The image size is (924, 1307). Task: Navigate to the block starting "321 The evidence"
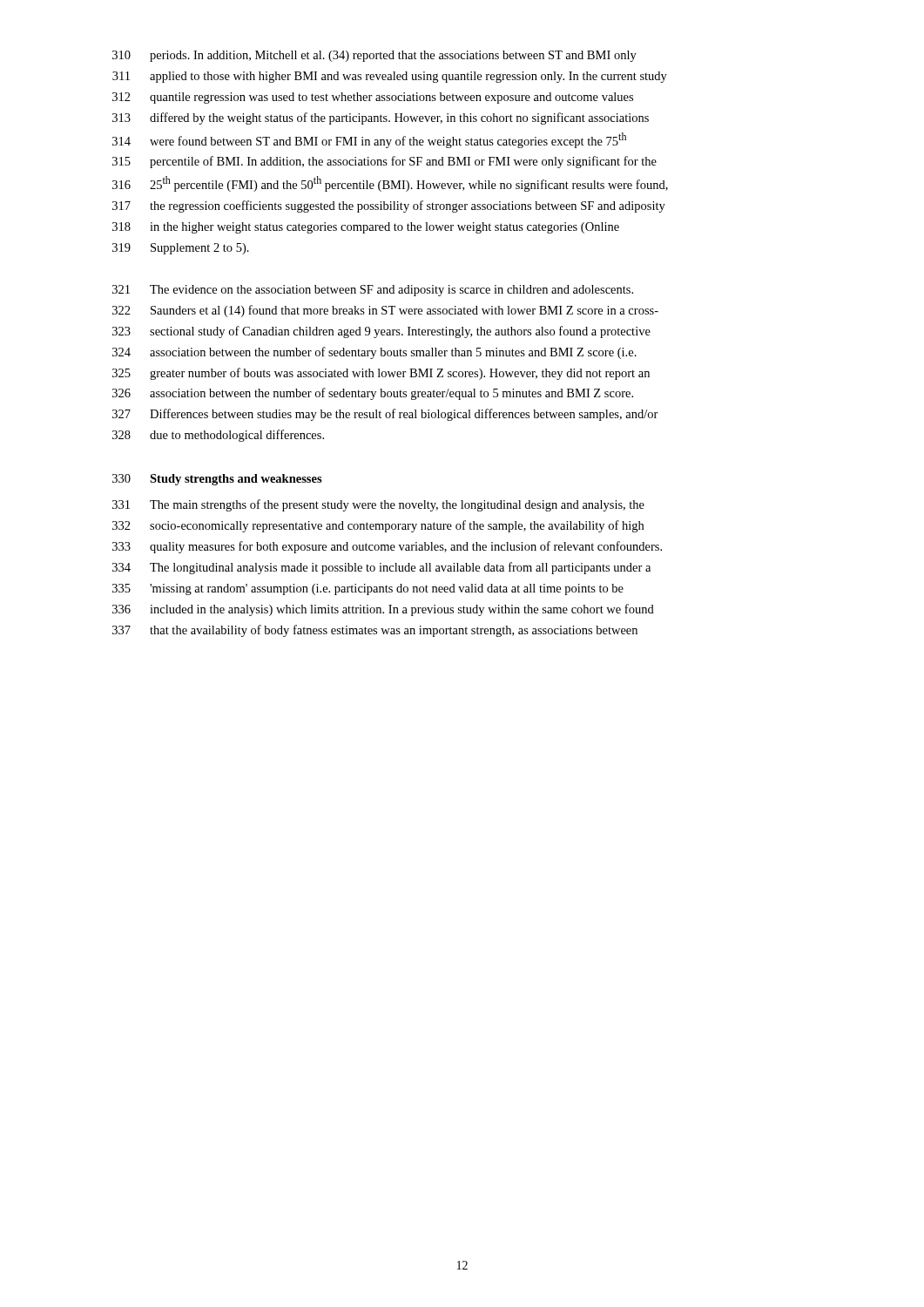(x=462, y=363)
